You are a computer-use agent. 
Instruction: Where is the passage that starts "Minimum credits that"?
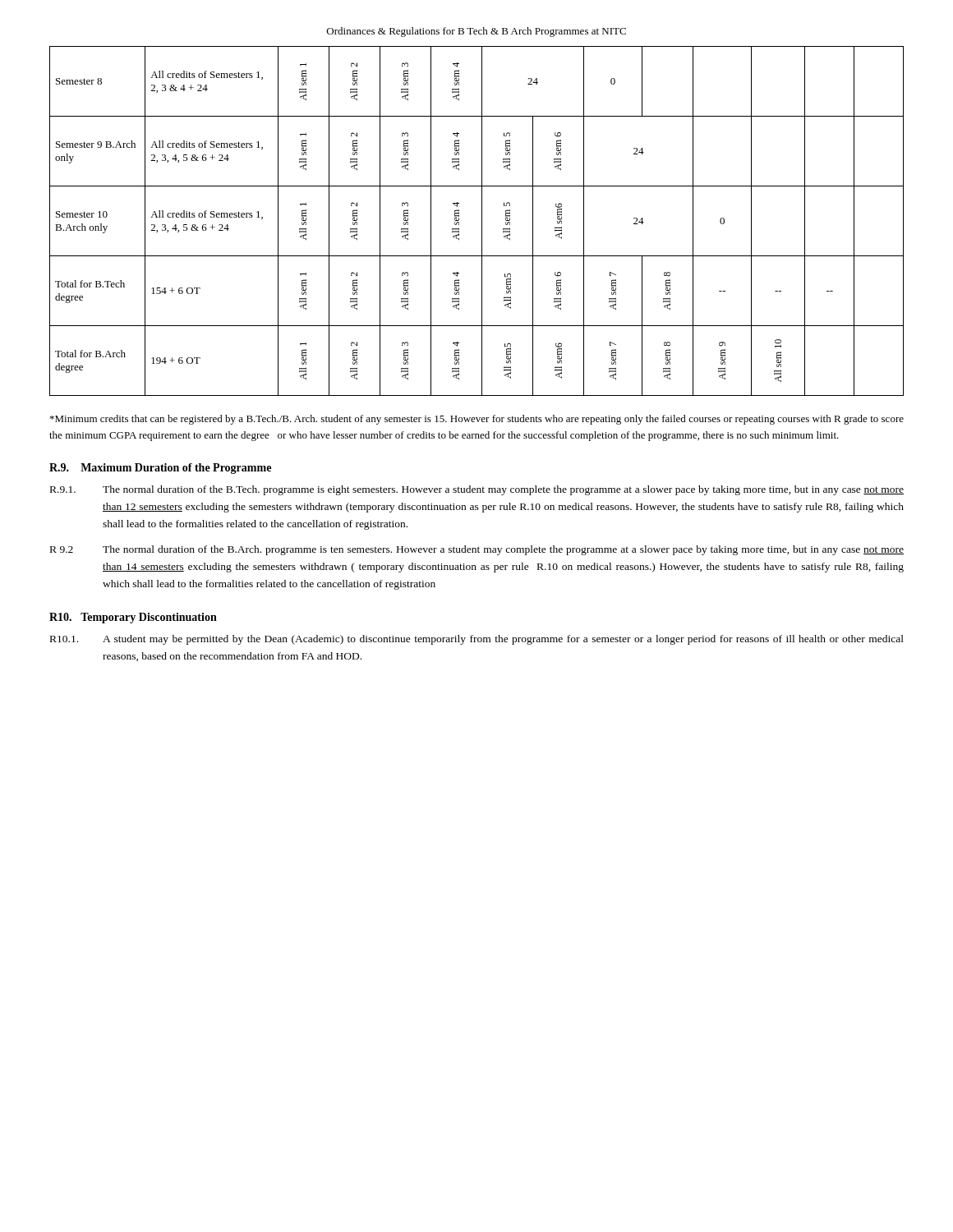(476, 427)
